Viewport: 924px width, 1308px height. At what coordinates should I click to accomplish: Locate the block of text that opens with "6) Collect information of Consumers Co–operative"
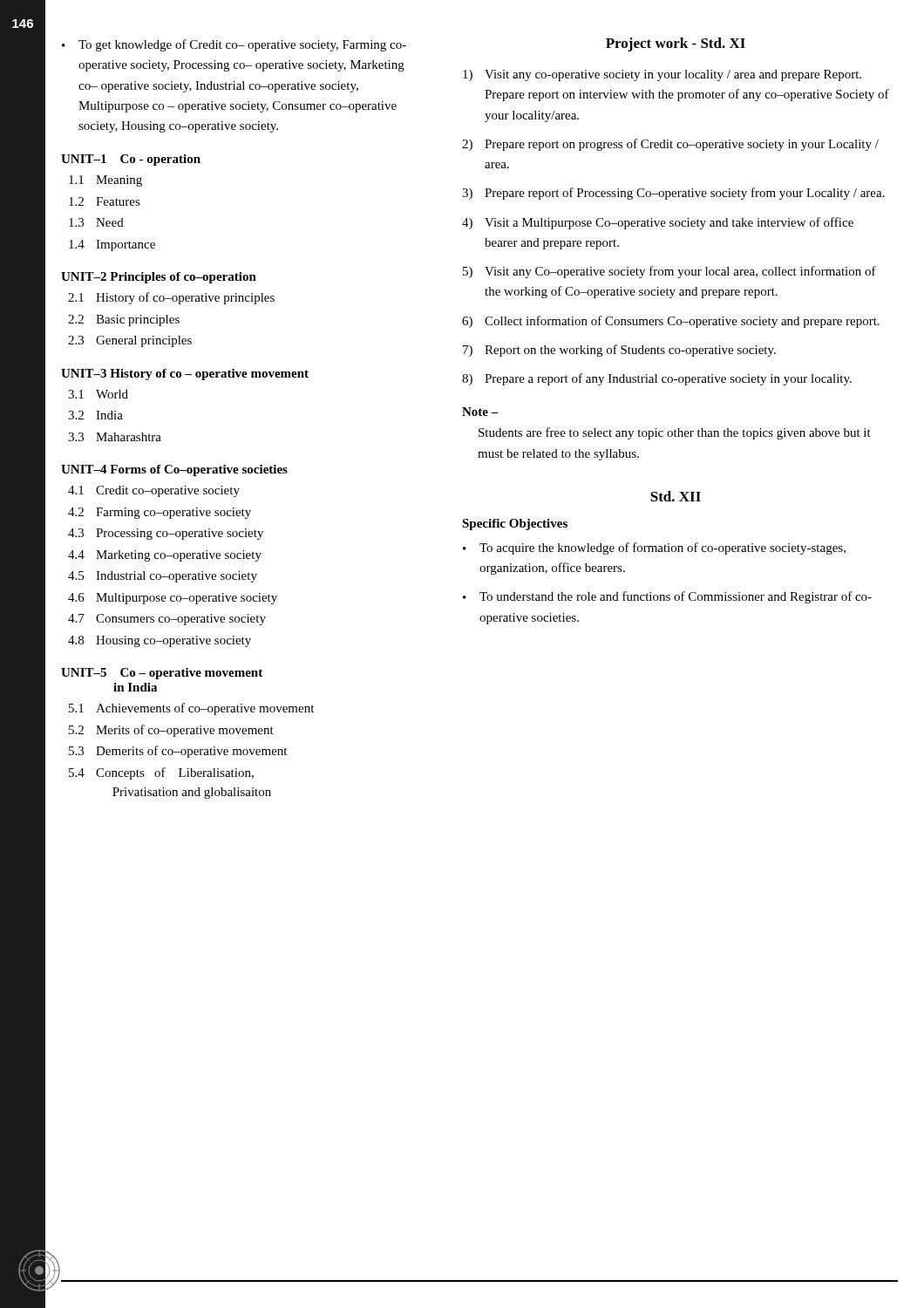(x=671, y=321)
